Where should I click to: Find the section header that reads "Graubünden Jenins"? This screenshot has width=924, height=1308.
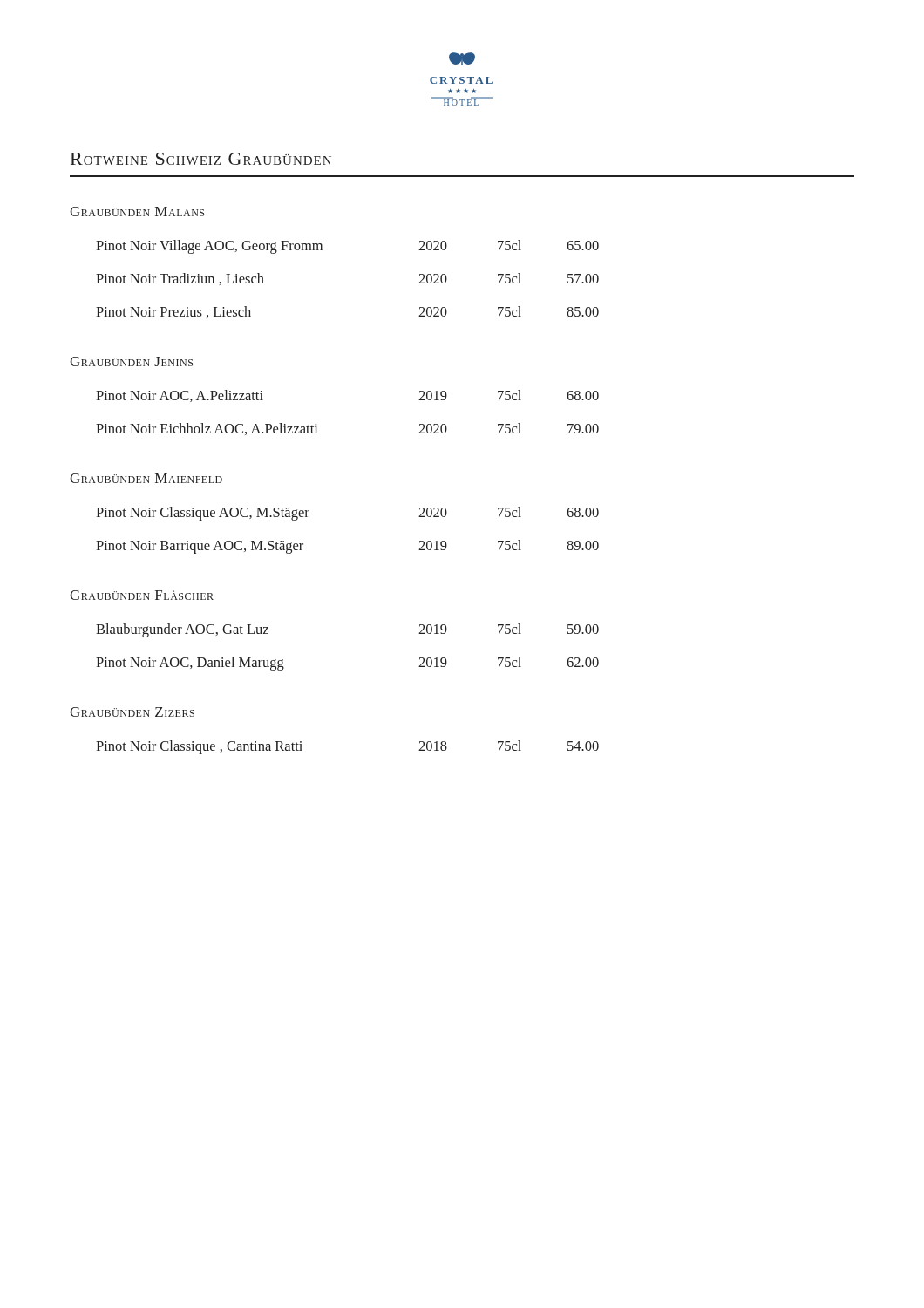click(132, 361)
